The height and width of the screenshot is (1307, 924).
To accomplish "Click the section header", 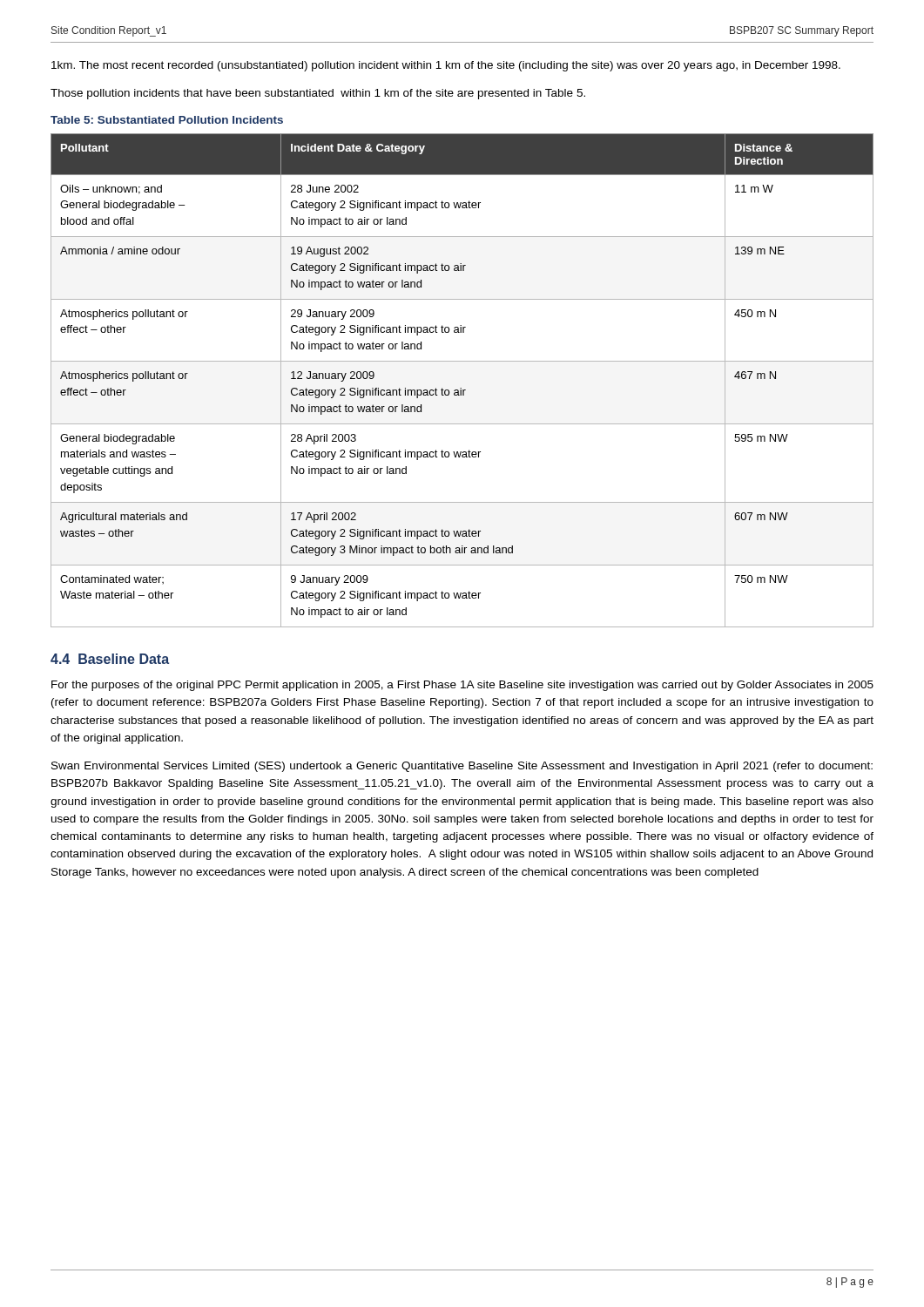I will (x=110, y=659).
